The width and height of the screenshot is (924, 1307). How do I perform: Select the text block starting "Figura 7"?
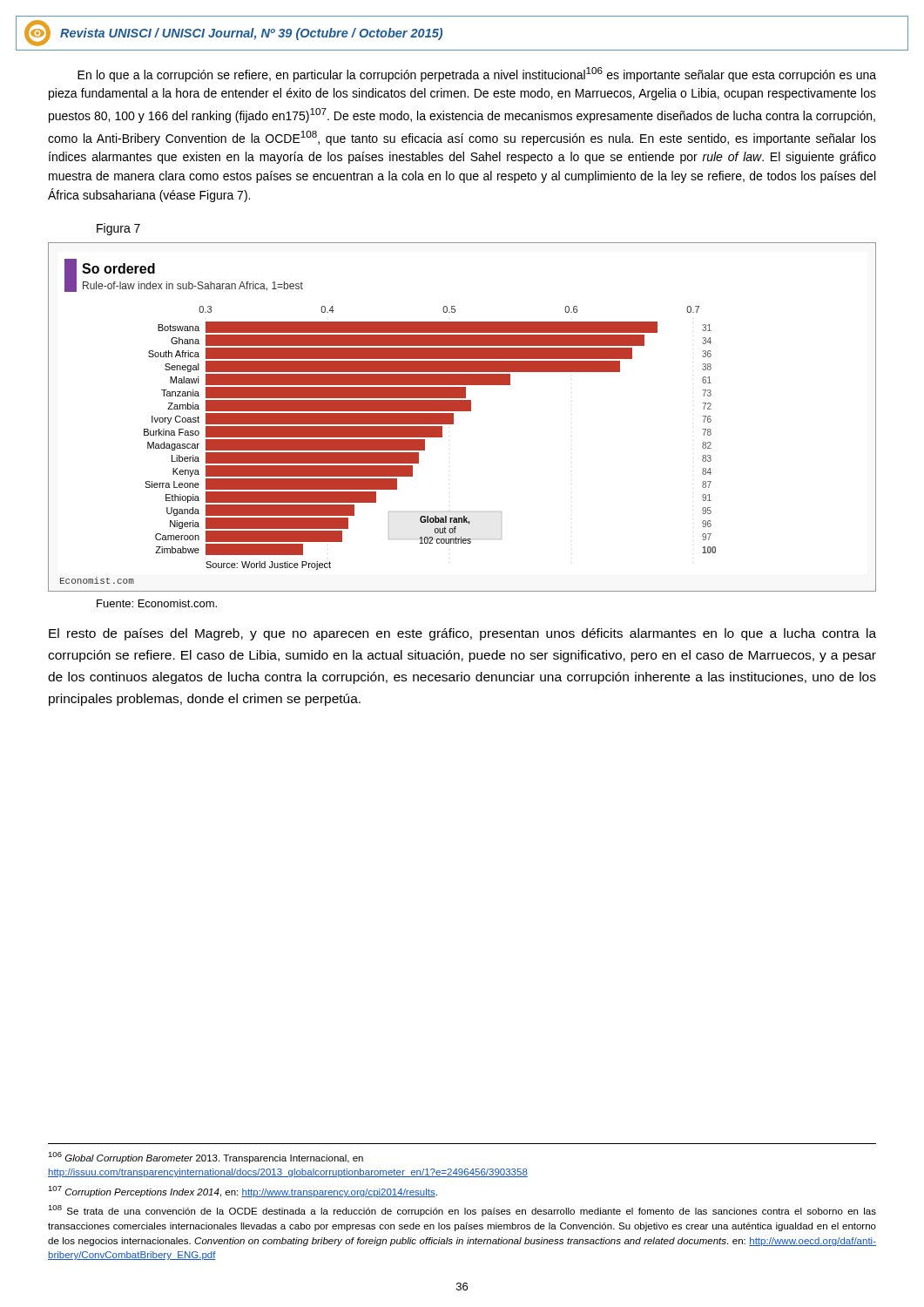(118, 228)
